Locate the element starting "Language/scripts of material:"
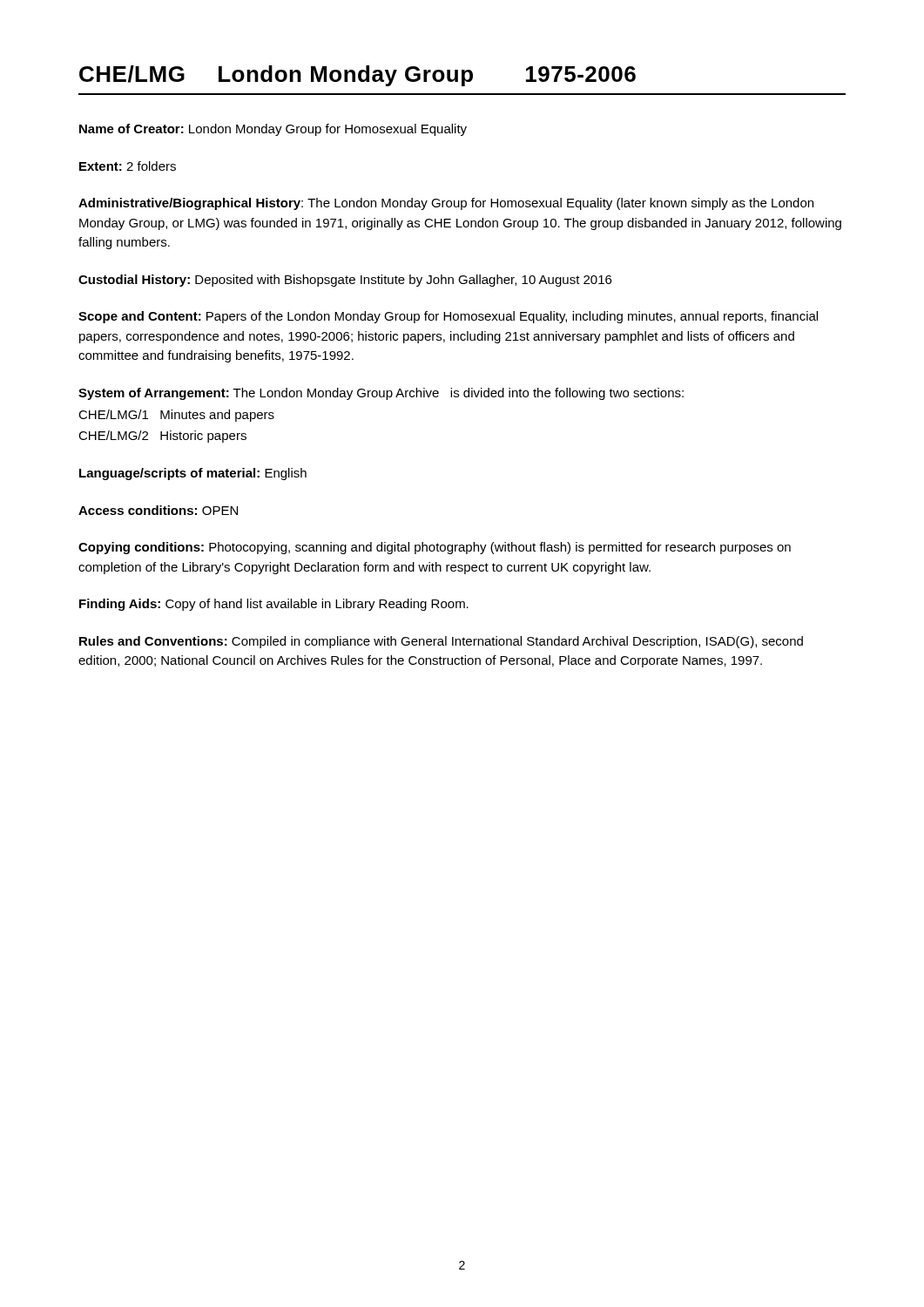This screenshot has height=1307, width=924. pyautogui.click(x=193, y=473)
